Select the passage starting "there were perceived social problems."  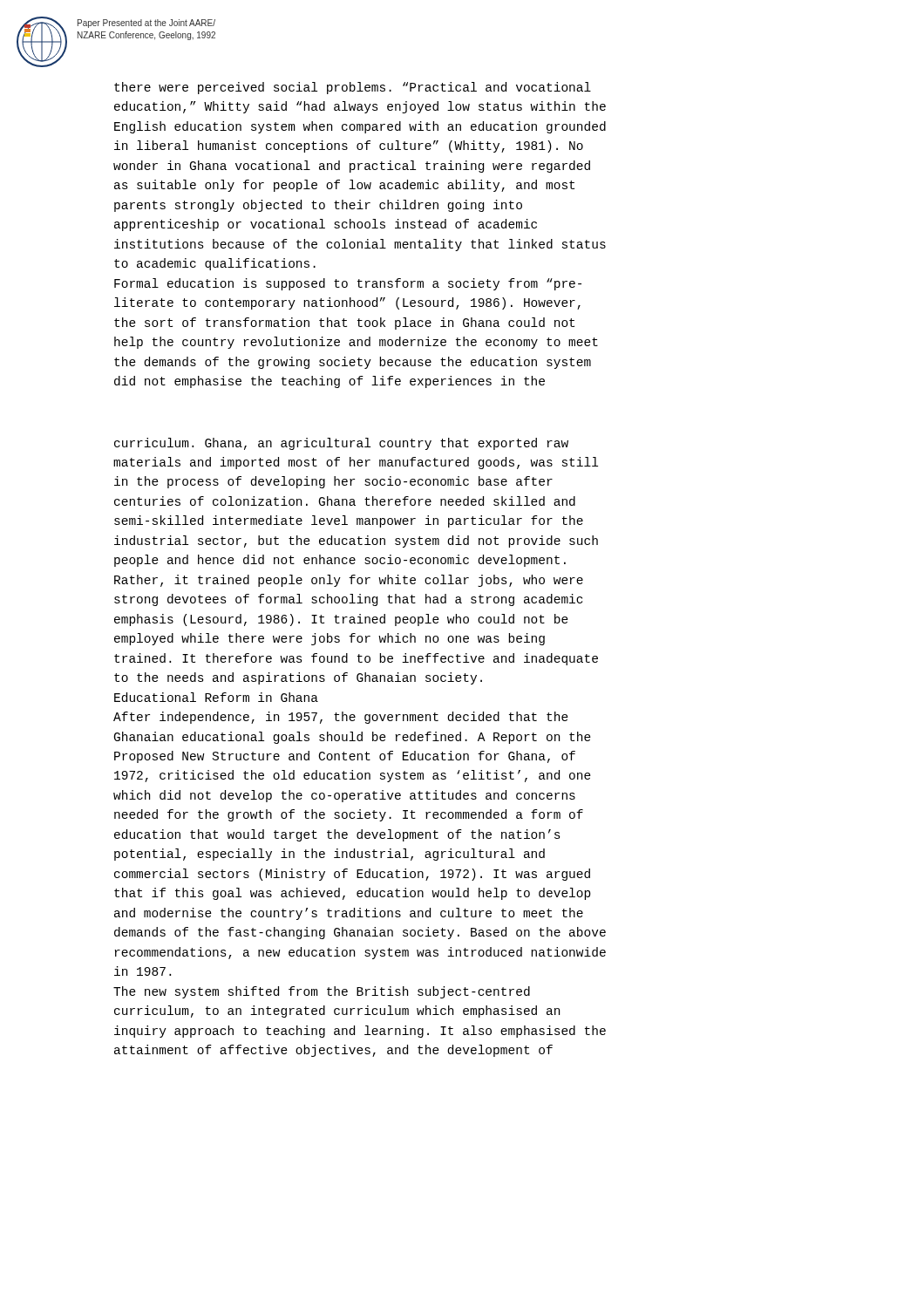click(360, 176)
